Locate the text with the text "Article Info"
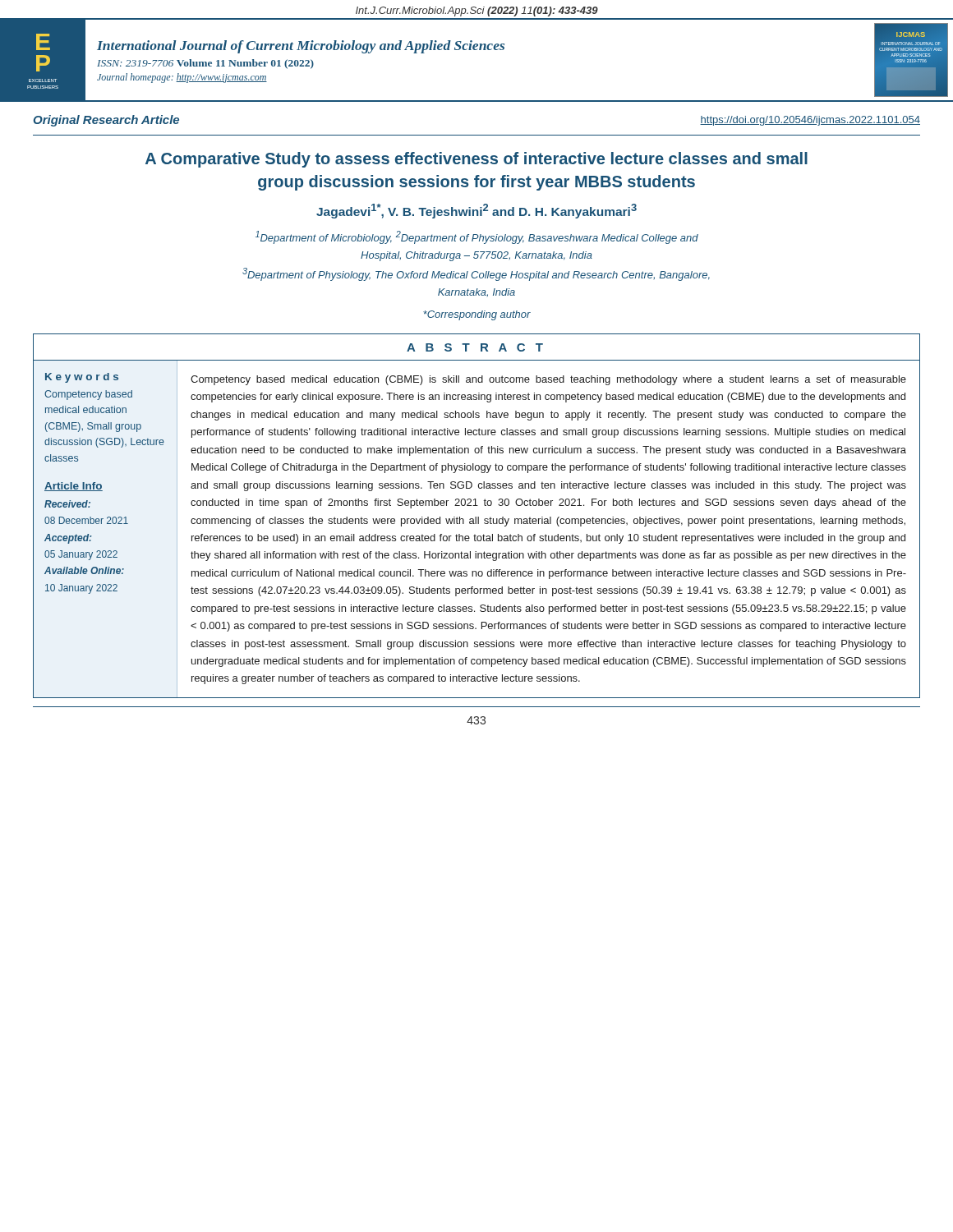Image resolution: width=953 pixels, height=1232 pixels. point(73,486)
